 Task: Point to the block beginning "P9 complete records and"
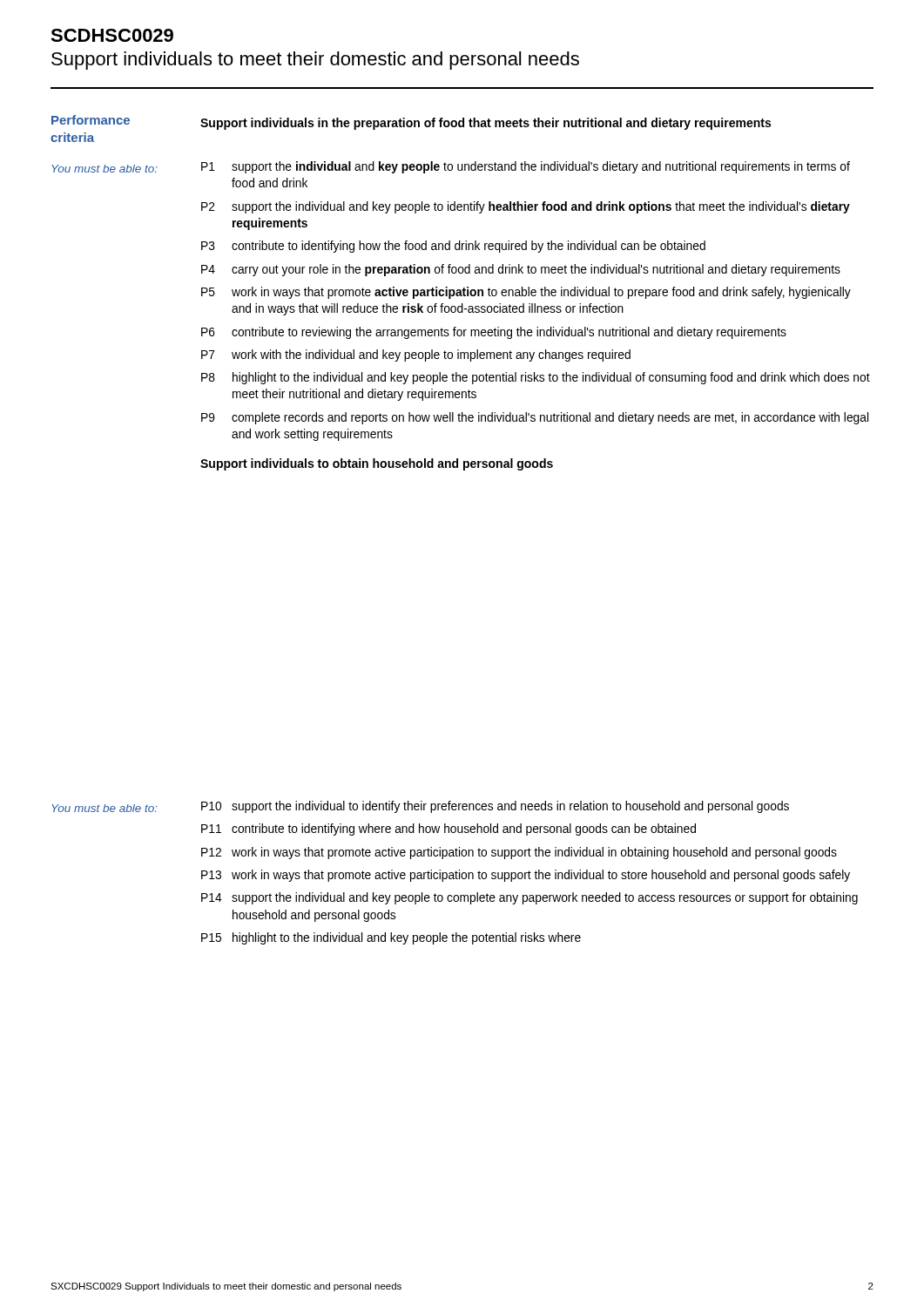click(x=537, y=426)
